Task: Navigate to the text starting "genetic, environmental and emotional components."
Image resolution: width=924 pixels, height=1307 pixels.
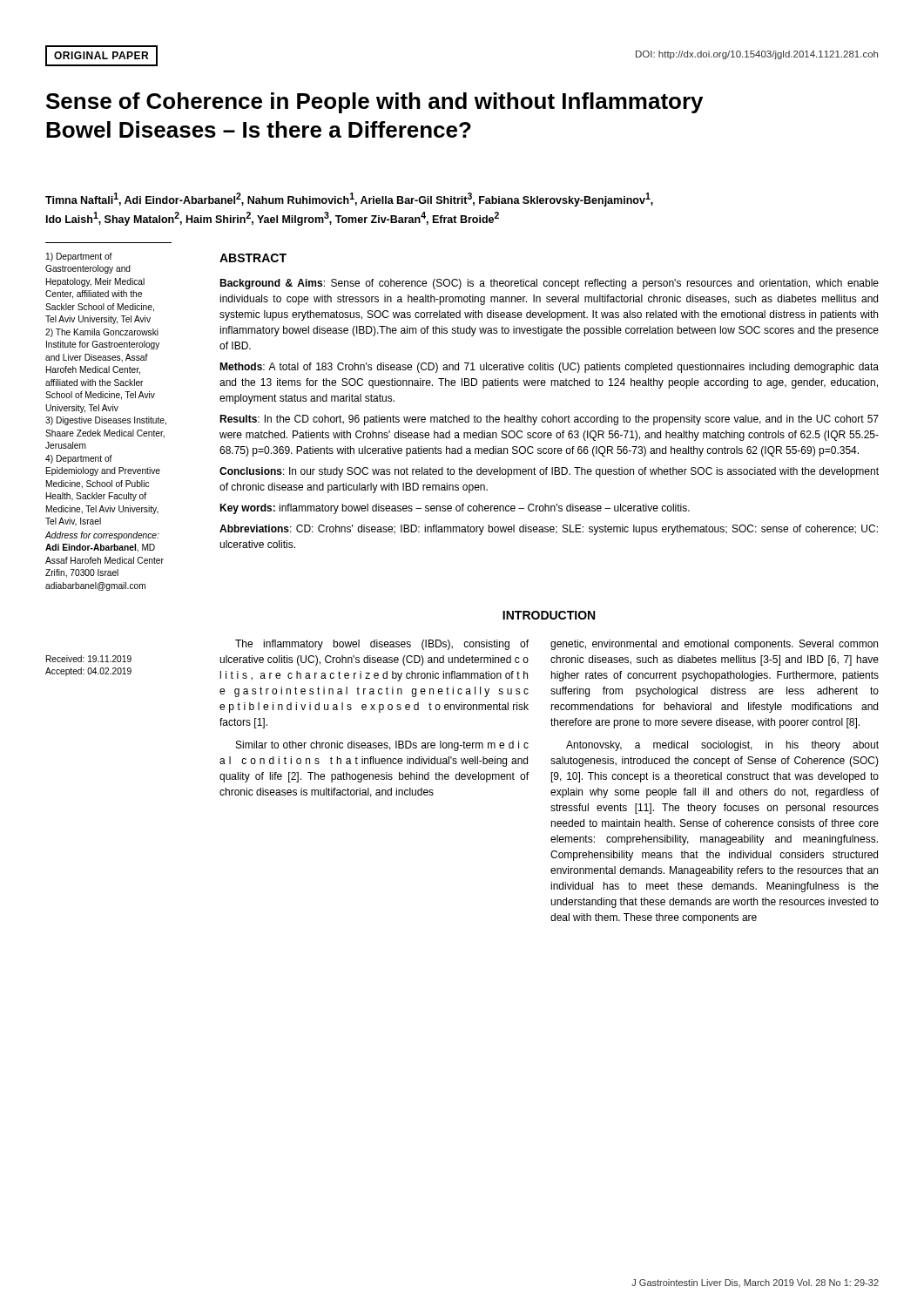Action: 715,781
